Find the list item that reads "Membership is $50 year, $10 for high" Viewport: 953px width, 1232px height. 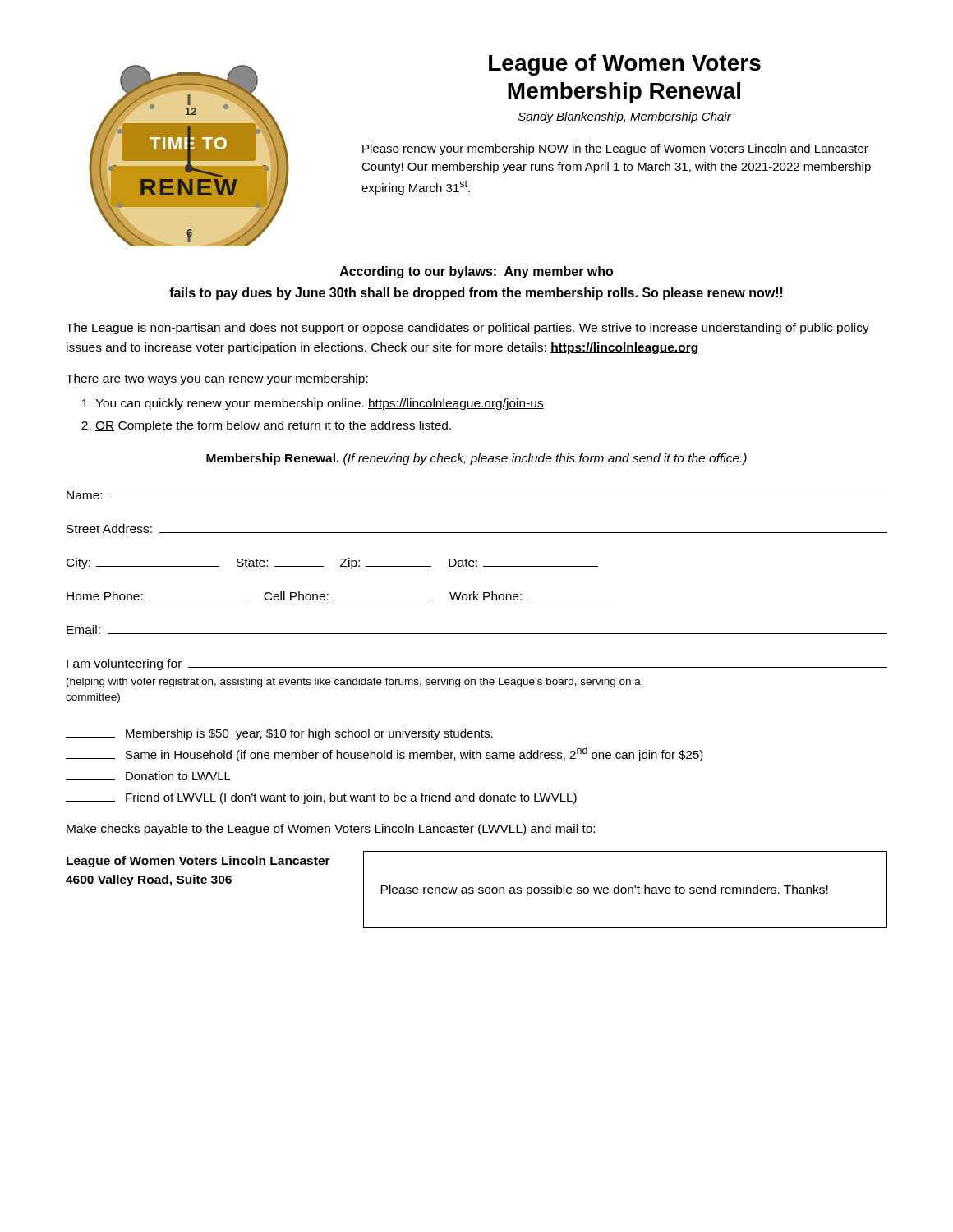pyautogui.click(x=280, y=732)
